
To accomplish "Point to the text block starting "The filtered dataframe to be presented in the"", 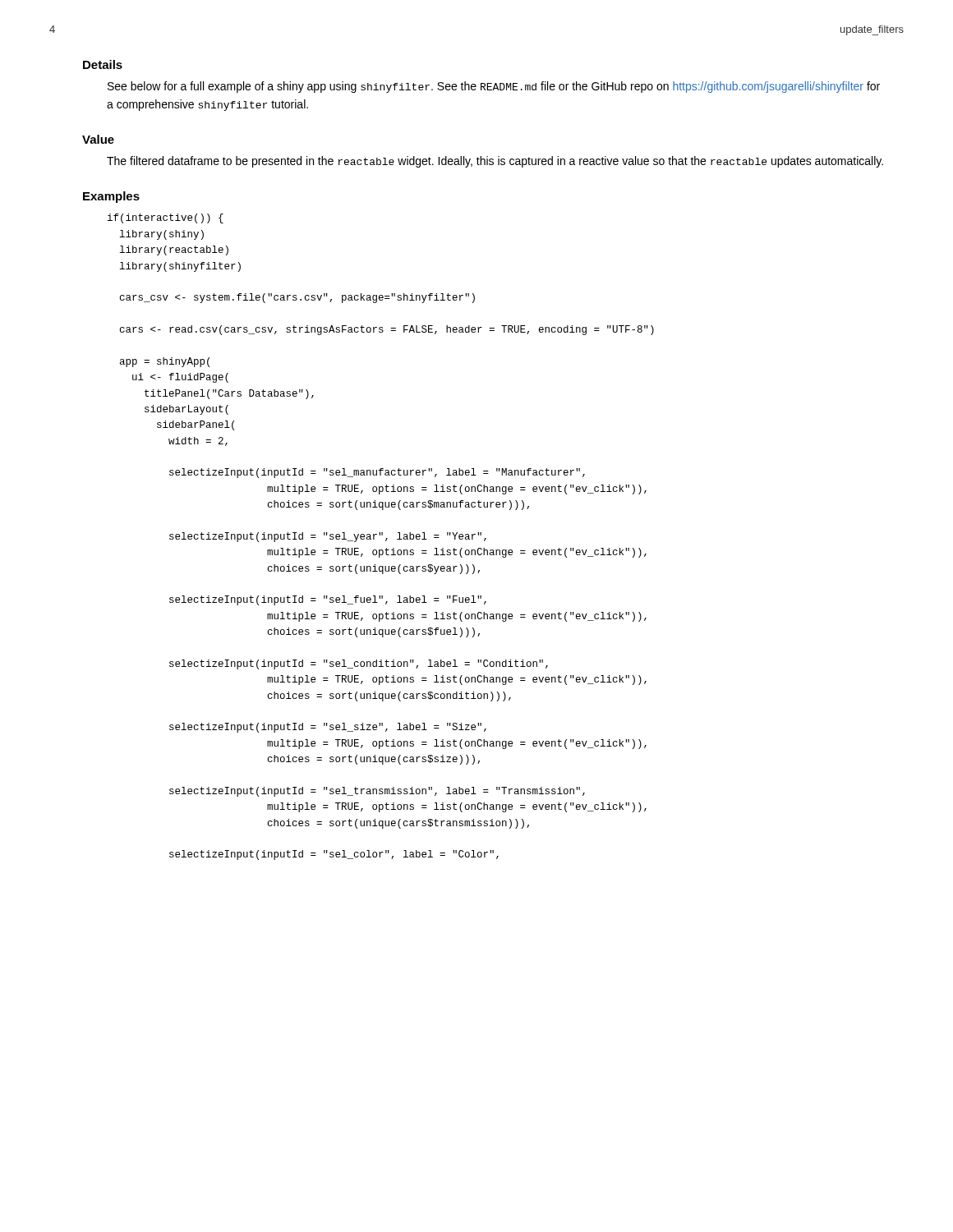I will [495, 162].
